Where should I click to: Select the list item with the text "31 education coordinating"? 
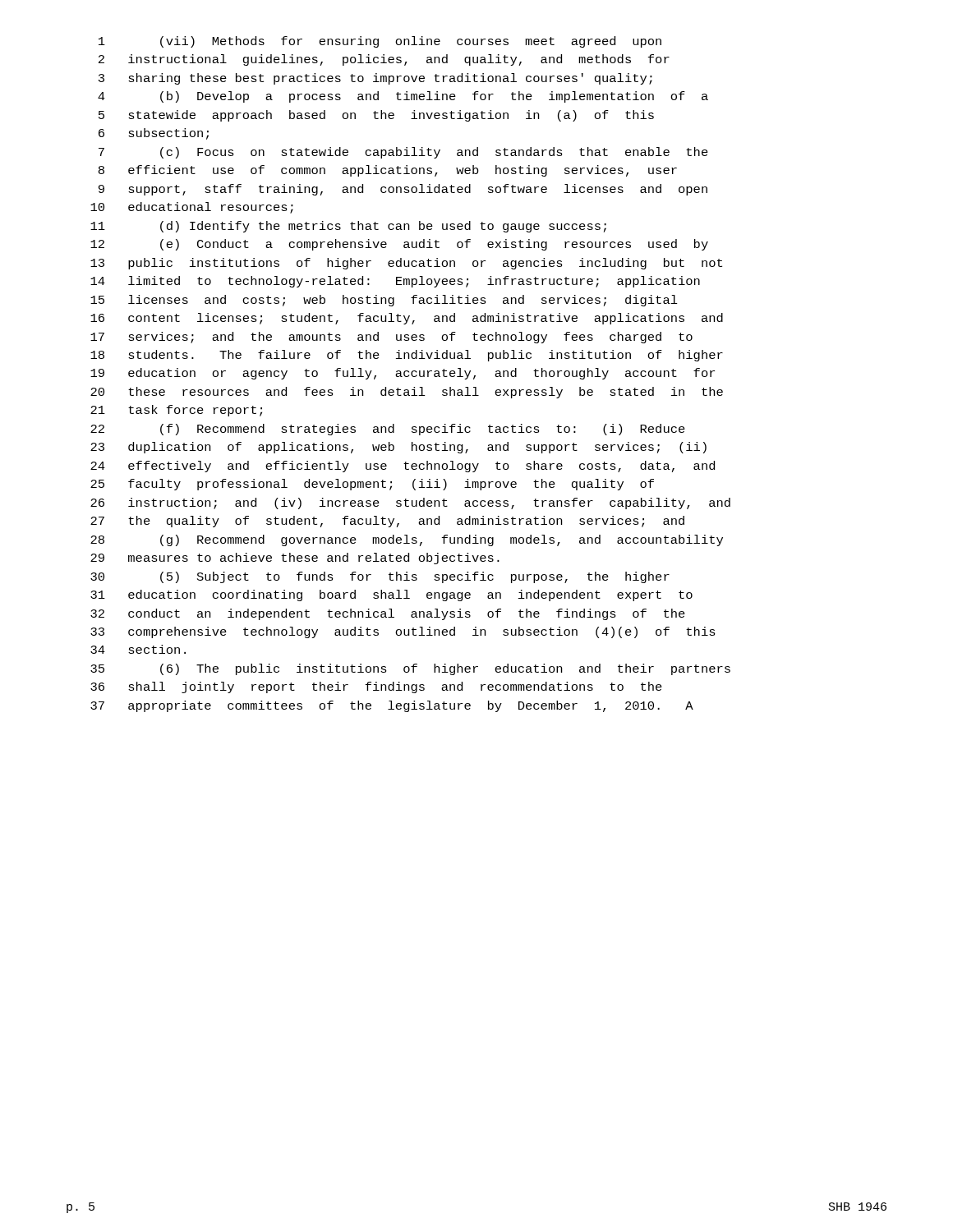[476, 596]
